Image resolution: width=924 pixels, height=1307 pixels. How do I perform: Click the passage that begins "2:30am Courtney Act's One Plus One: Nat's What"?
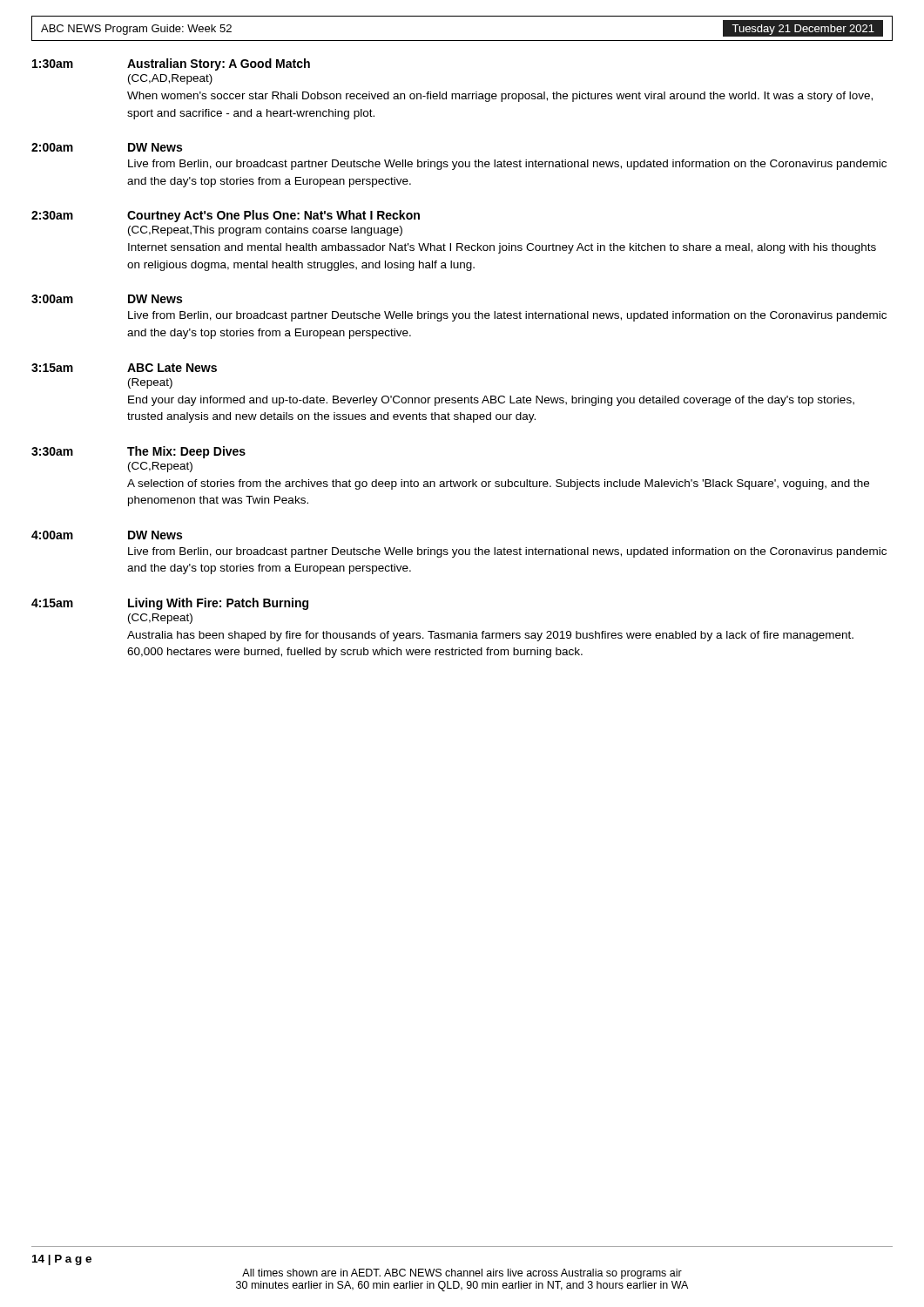pyautogui.click(x=462, y=241)
